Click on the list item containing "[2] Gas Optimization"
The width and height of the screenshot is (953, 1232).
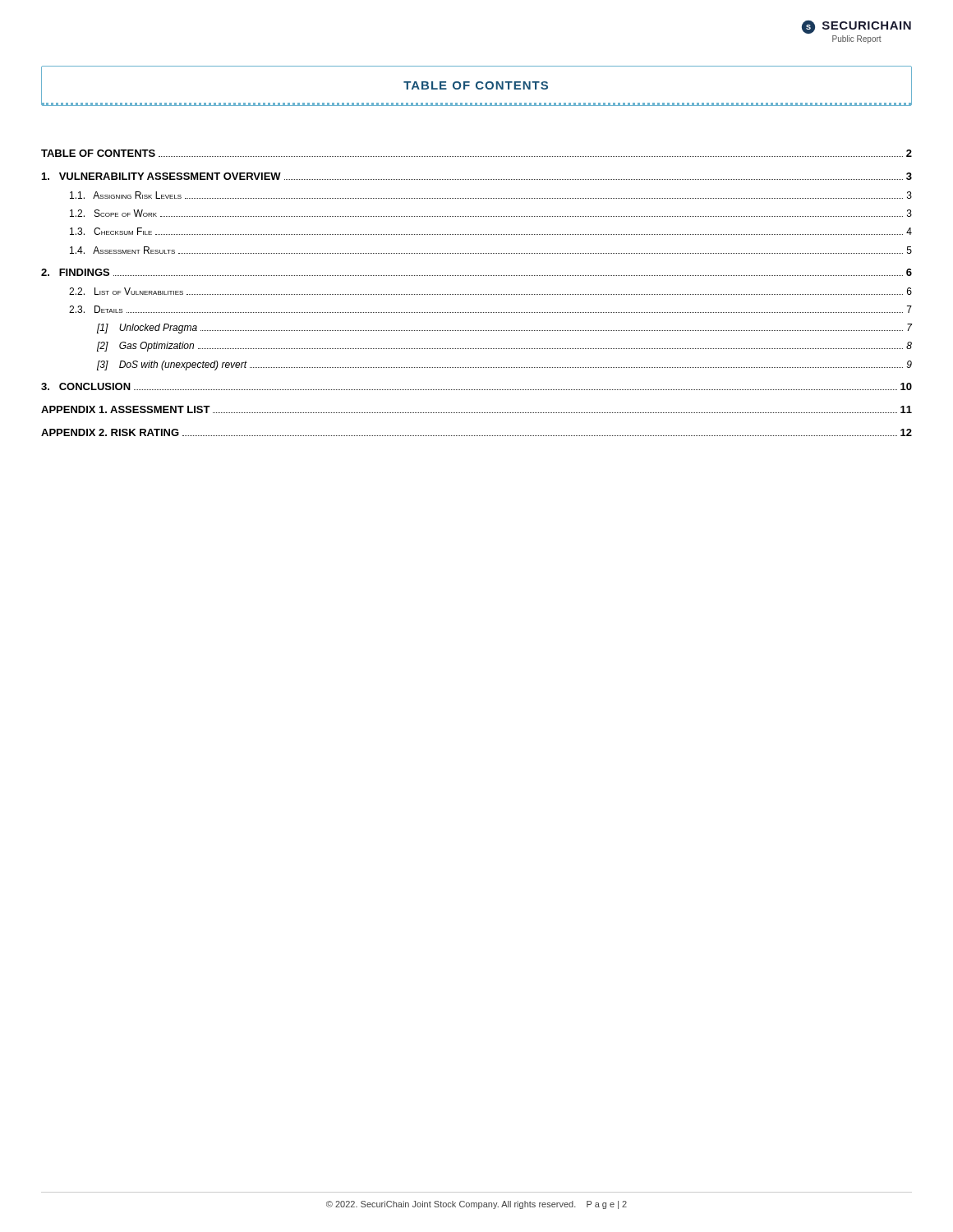pyautogui.click(x=504, y=346)
